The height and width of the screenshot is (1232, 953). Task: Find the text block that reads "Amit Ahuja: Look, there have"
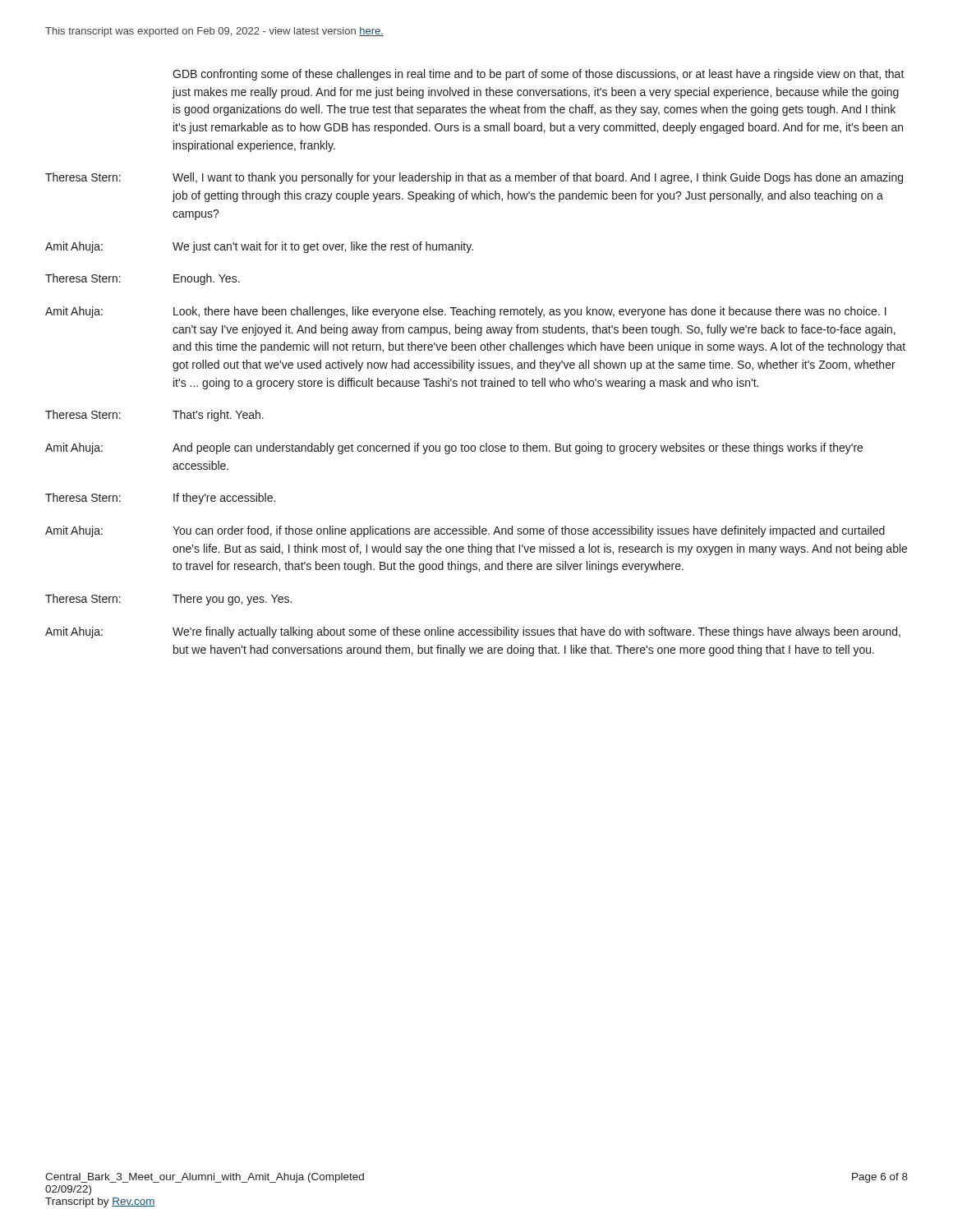476,347
